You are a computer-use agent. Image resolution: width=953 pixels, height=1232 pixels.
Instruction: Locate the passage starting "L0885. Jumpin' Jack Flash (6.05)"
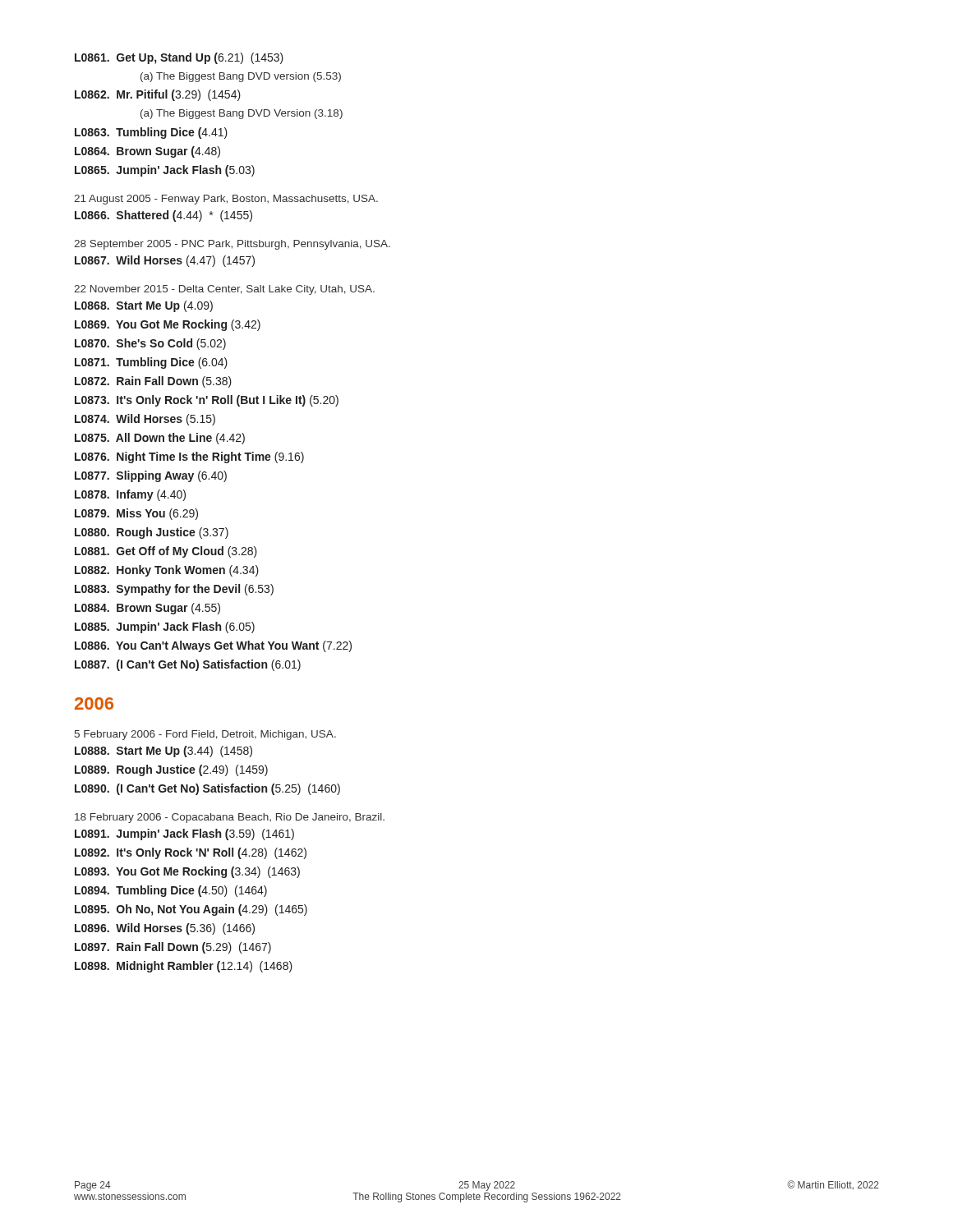pyautogui.click(x=164, y=626)
